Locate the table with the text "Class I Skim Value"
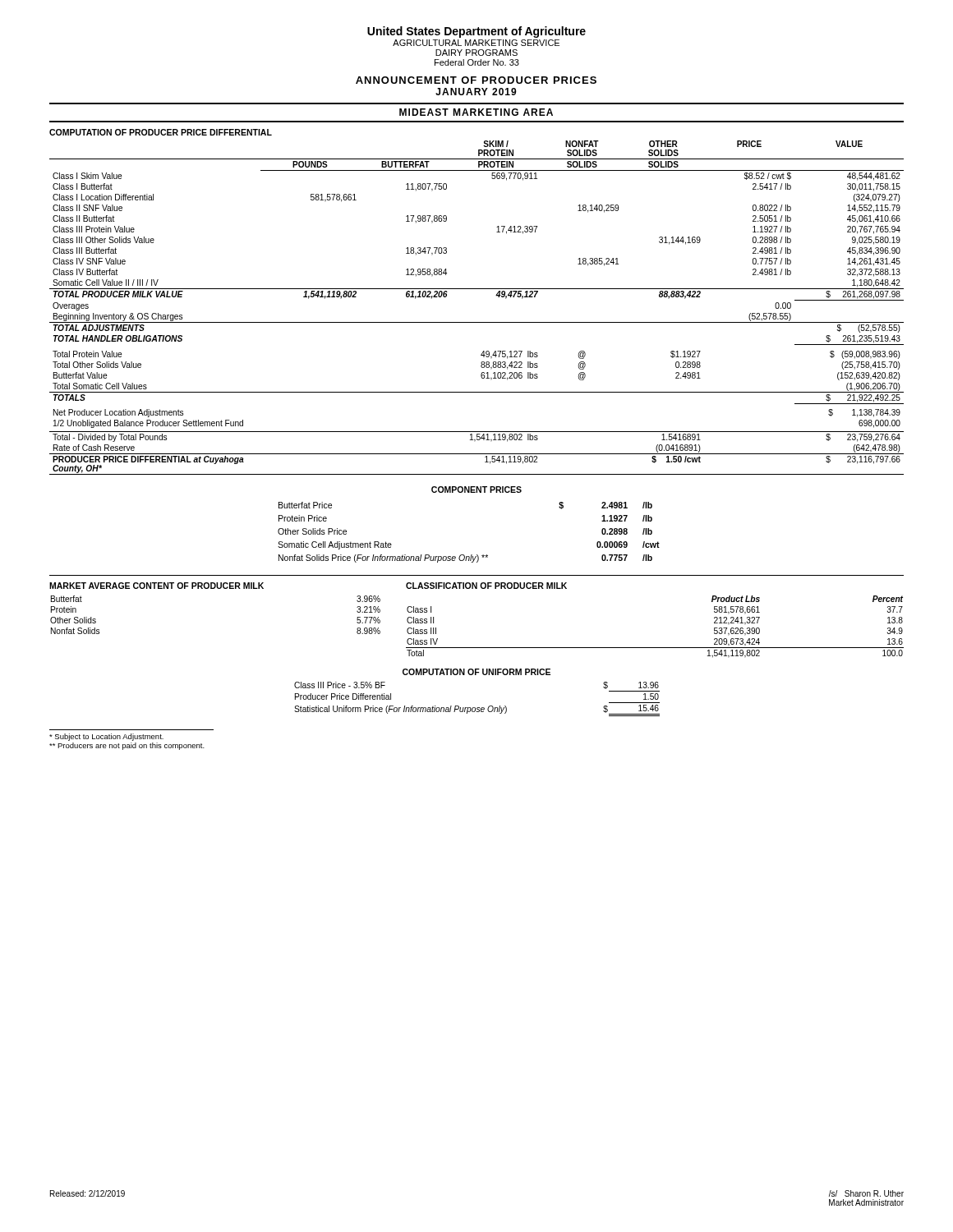 coord(476,307)
